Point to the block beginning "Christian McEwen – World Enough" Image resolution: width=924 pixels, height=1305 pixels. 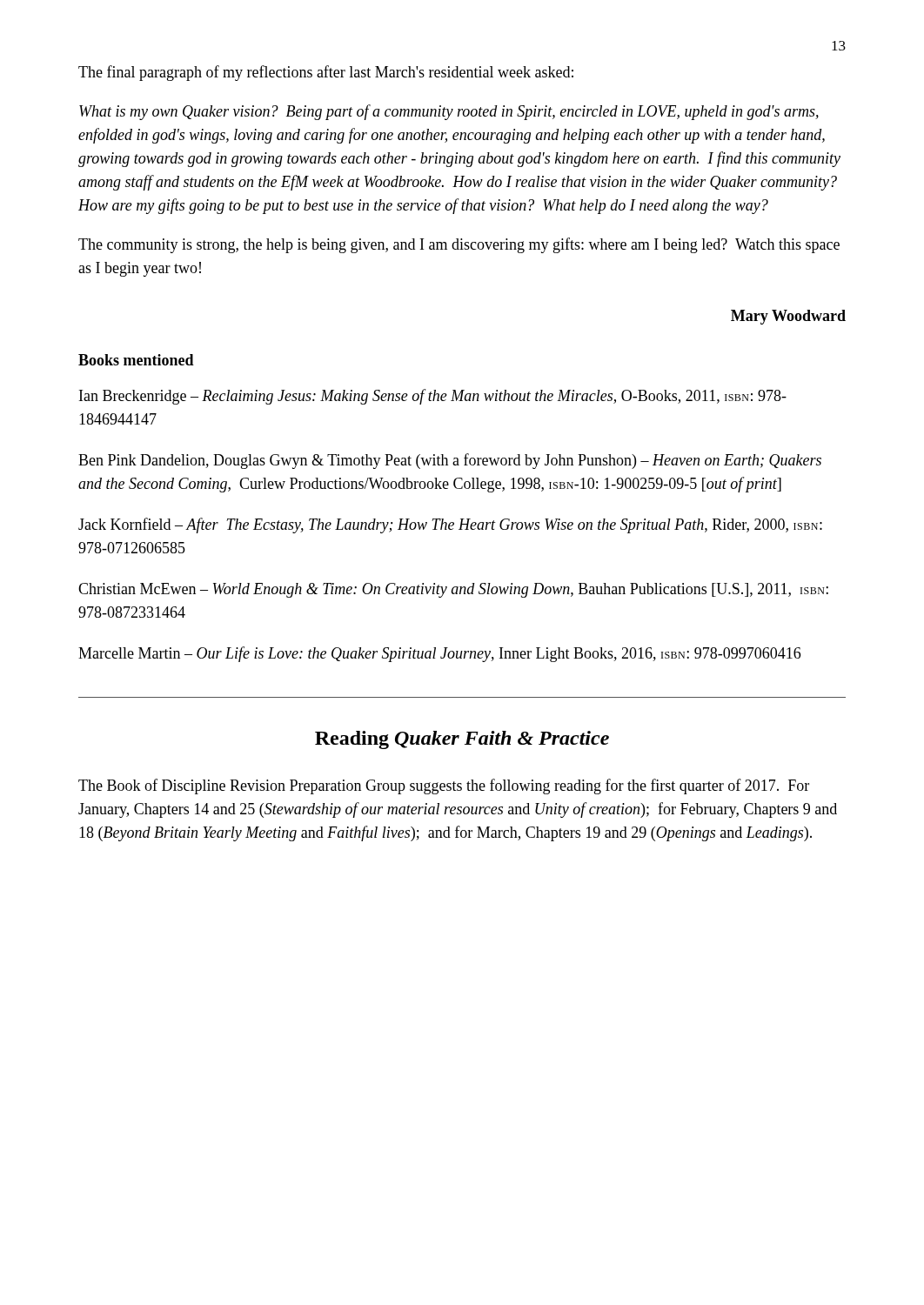point(454,601)
